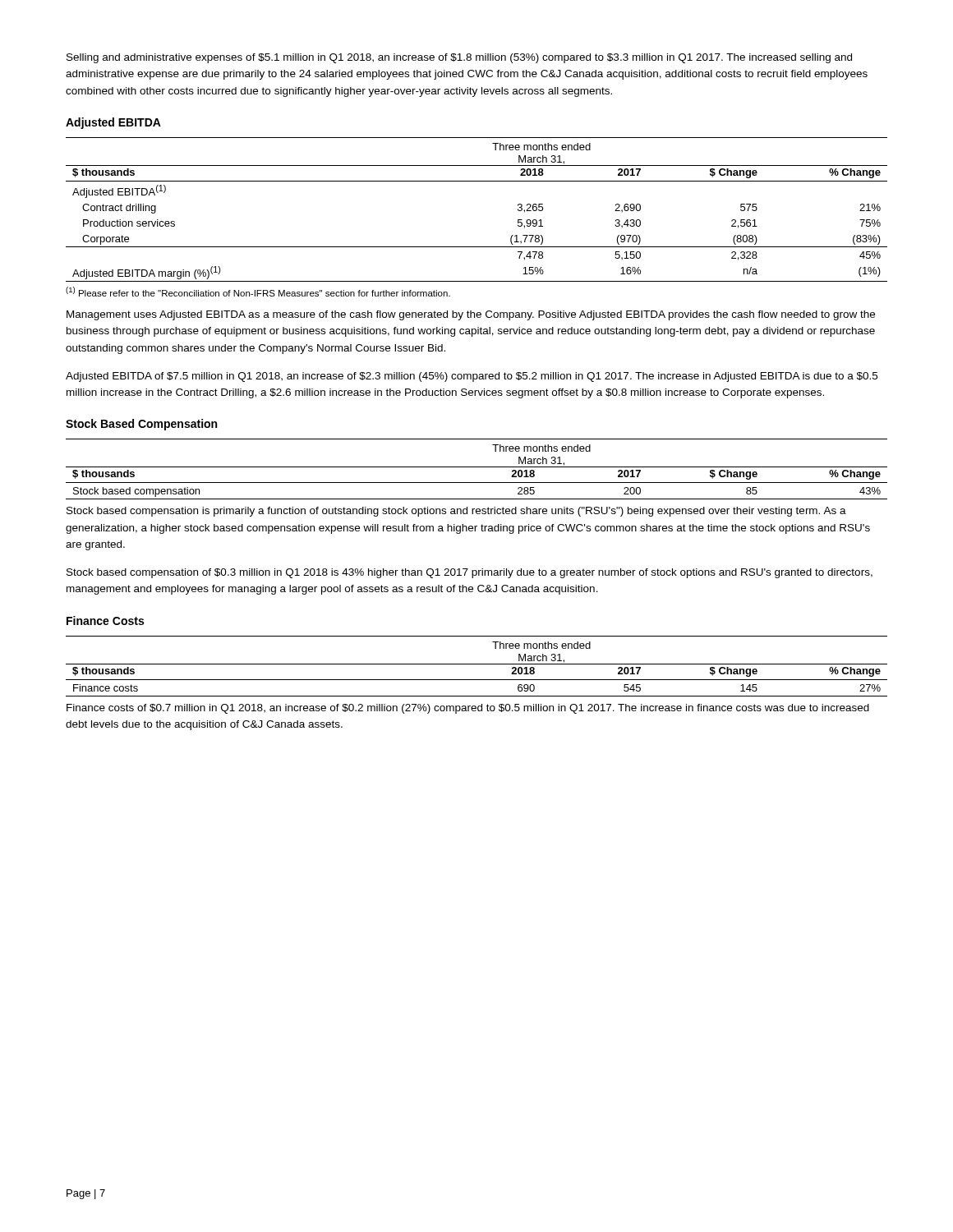This screenshot has width=953, height=1232.
Task: Select the element starting "(1) Please refer to the "Reconciliation of Non-IFRS"
Action: [x=258, y=292]
